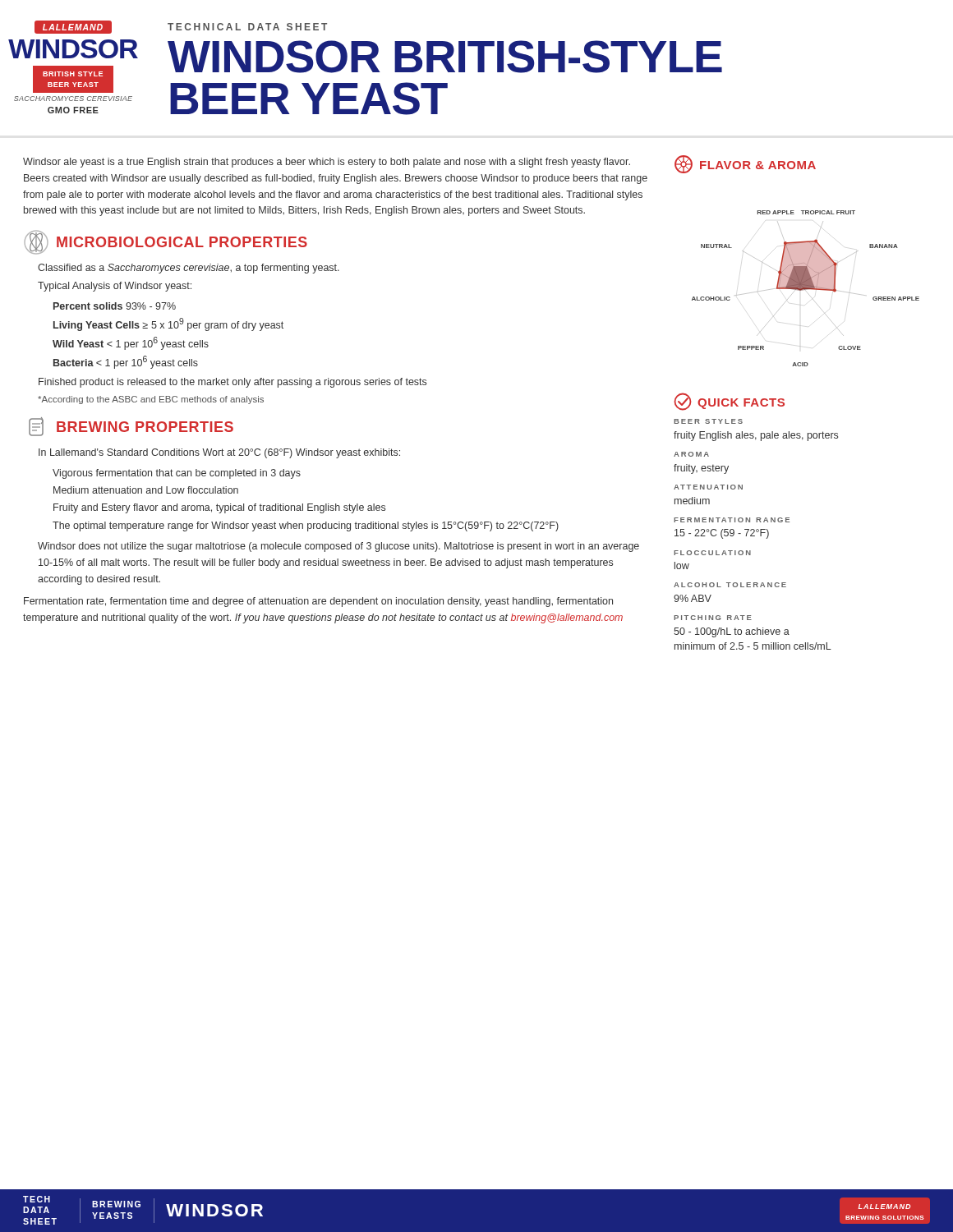Image resolution: width=953 pixels, height=1232 pixels.
Task: Find the title
Action: [548, 72]
